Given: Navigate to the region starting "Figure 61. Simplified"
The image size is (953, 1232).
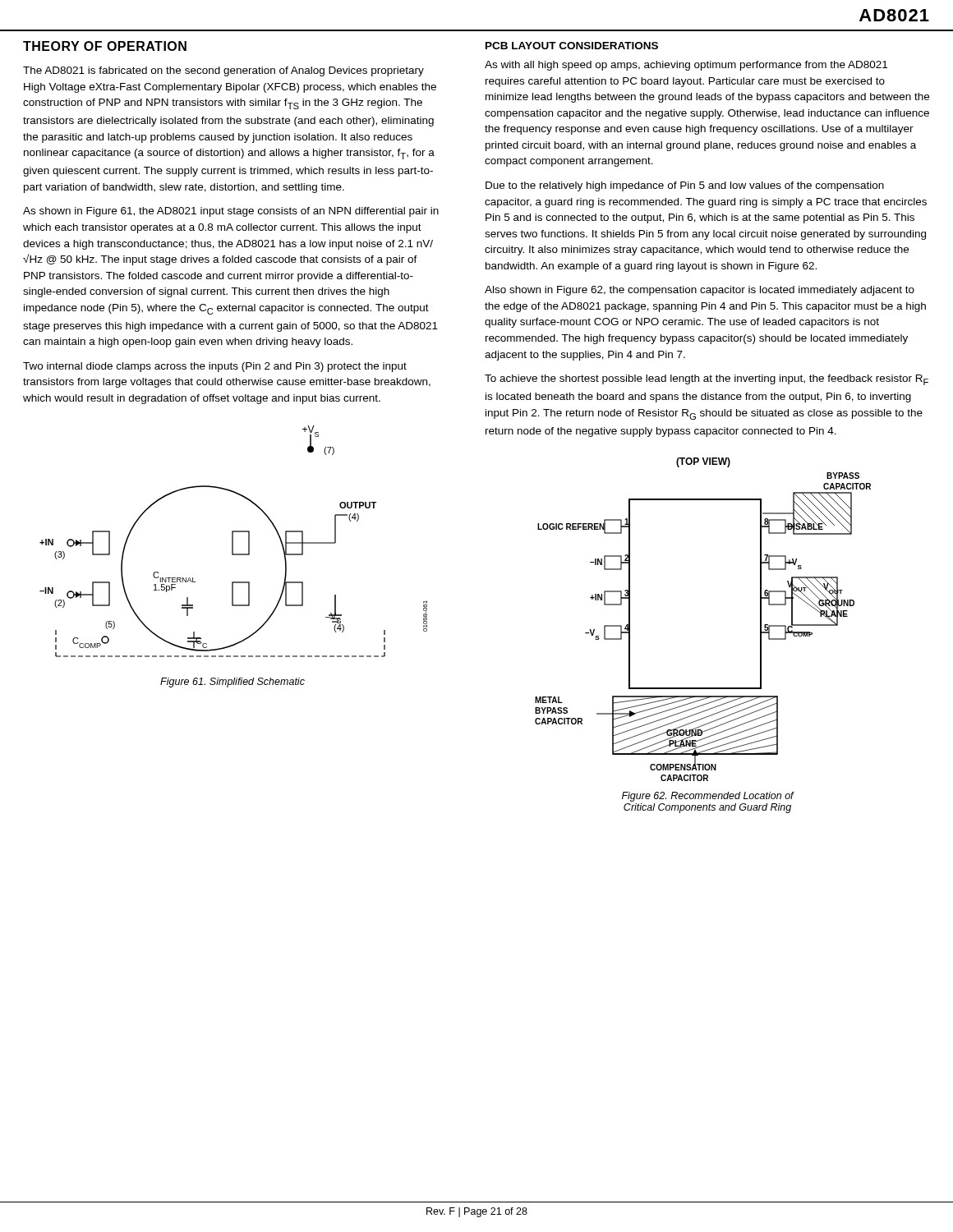Looking at the screenshot, I should coord(232,681).
